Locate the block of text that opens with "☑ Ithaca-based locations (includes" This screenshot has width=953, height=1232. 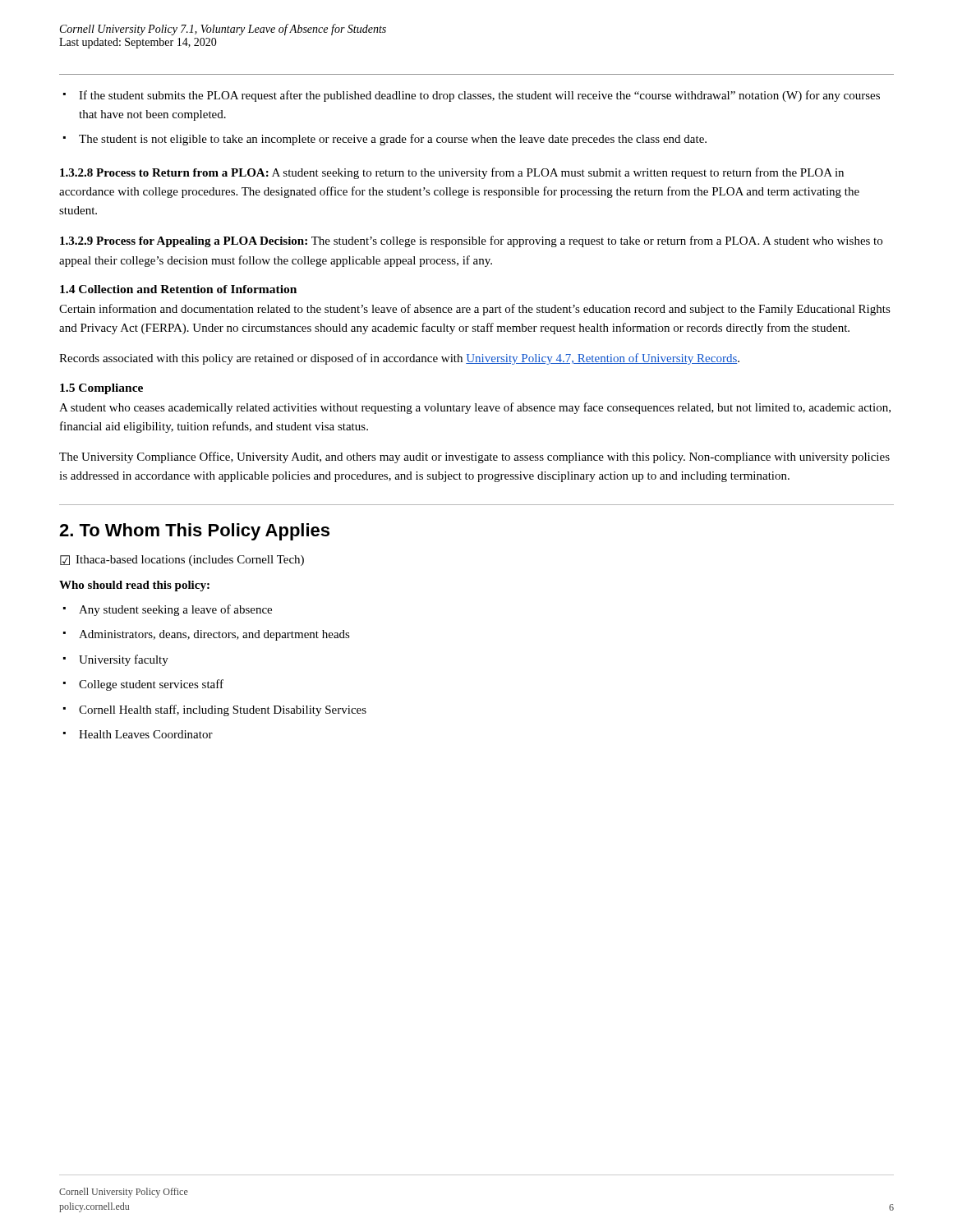click(x=182, y=560)
